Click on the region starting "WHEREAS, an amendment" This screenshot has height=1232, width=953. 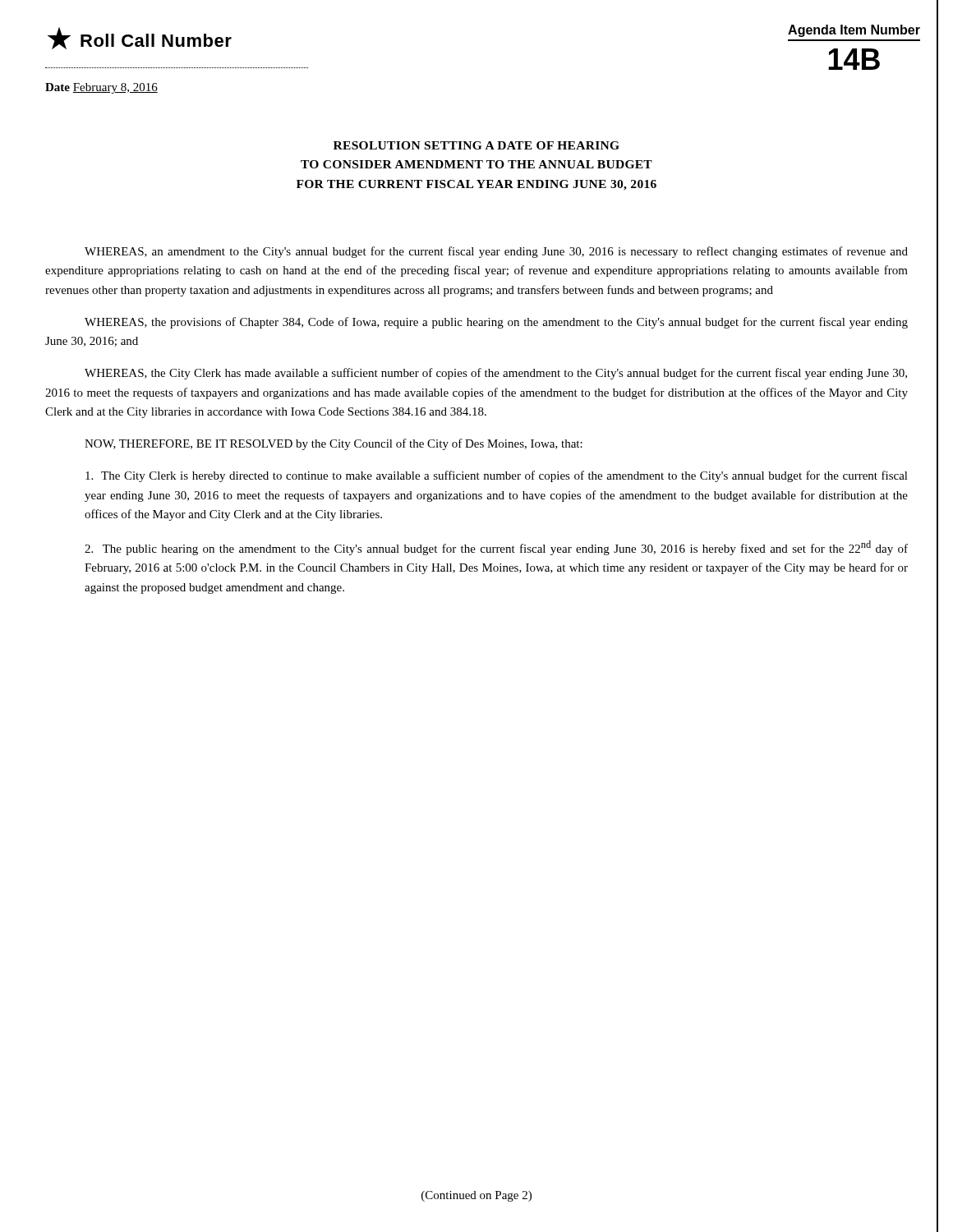(476, 270)
